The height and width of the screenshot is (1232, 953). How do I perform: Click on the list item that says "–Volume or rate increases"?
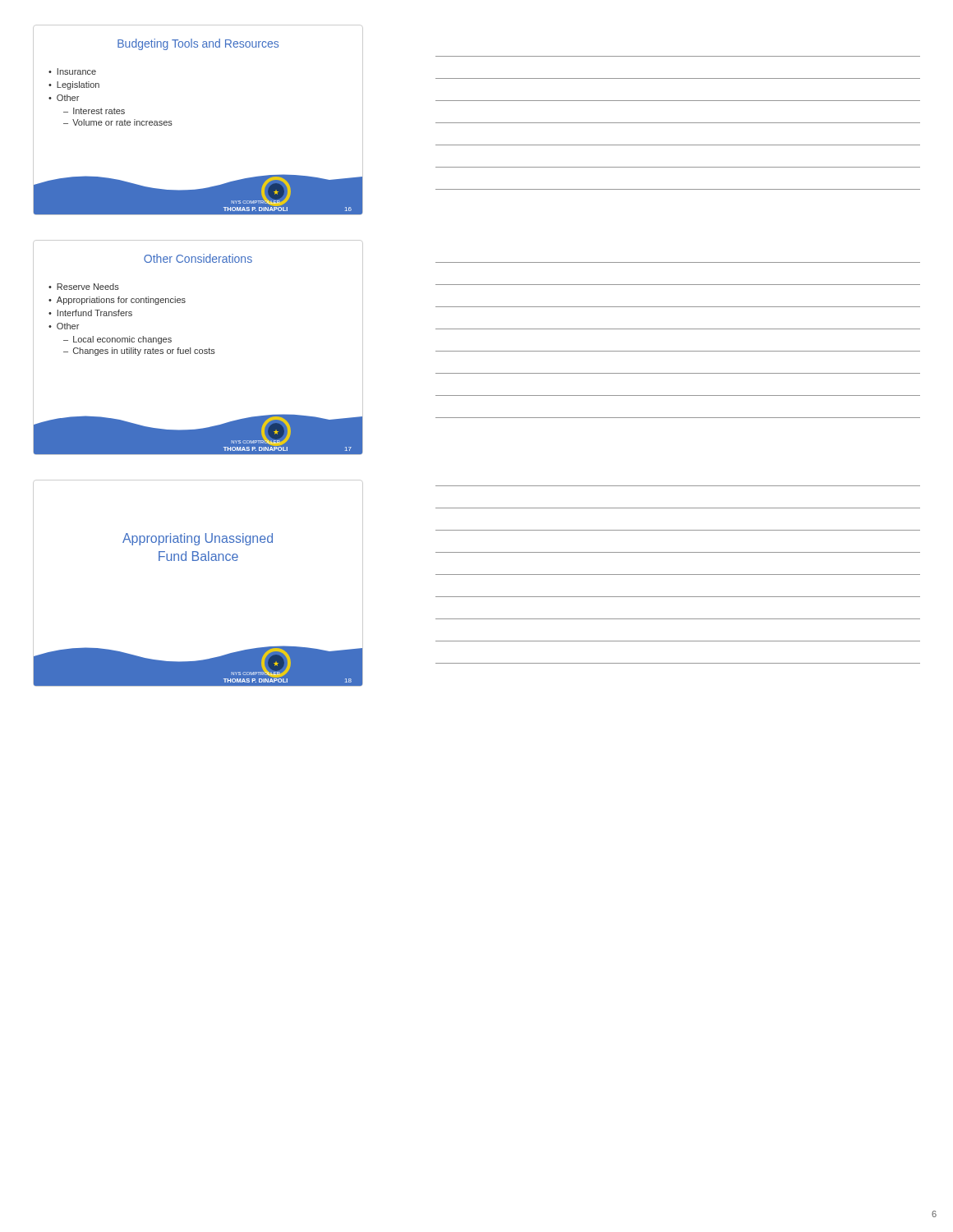[x=118, y=122]
